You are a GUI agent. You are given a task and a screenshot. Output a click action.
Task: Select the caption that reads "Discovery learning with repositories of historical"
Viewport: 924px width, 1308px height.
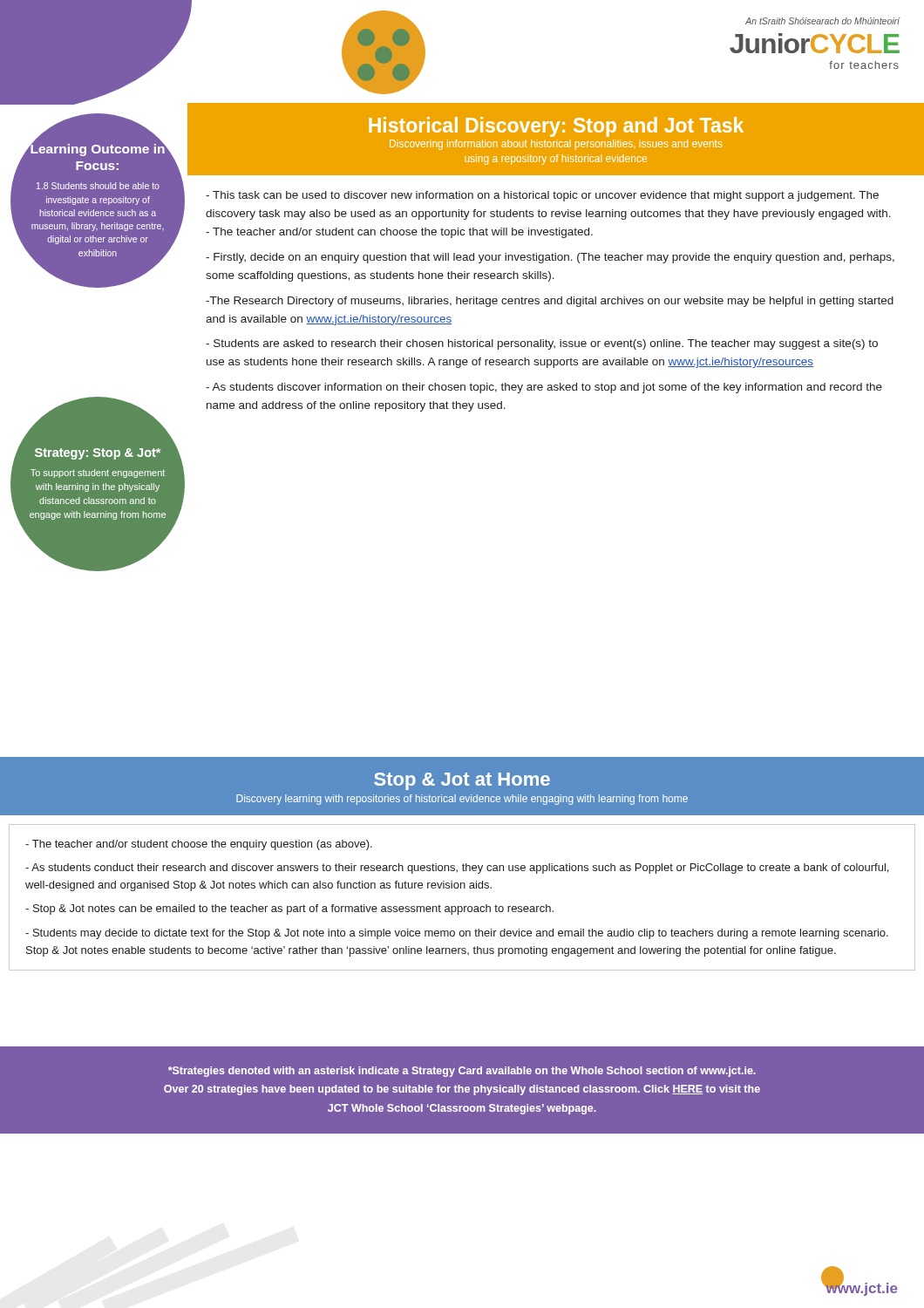coord(462,799)
